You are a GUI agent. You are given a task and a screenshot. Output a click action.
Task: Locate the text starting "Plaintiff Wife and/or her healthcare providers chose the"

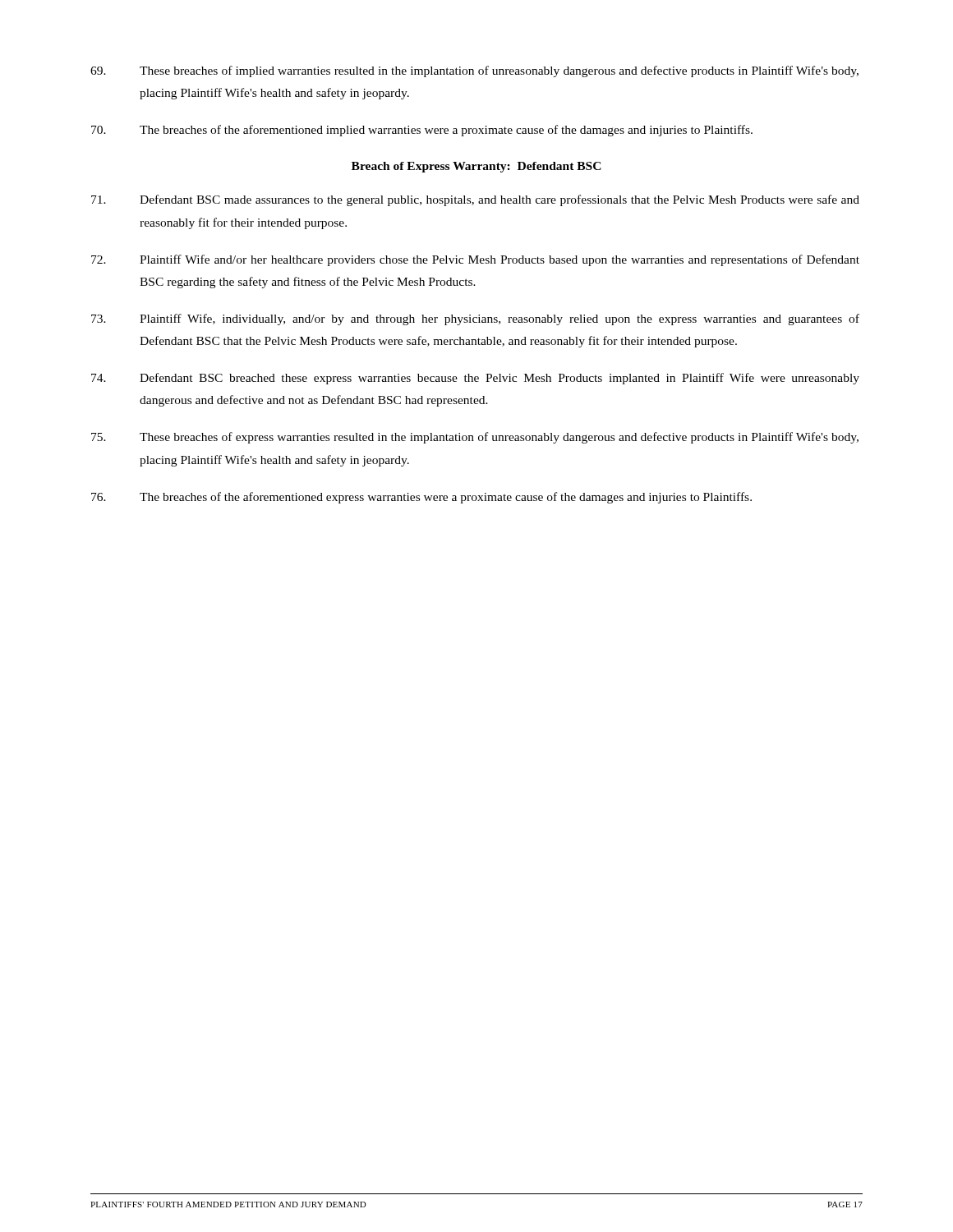pyautogui.click(x=476, y=270)
